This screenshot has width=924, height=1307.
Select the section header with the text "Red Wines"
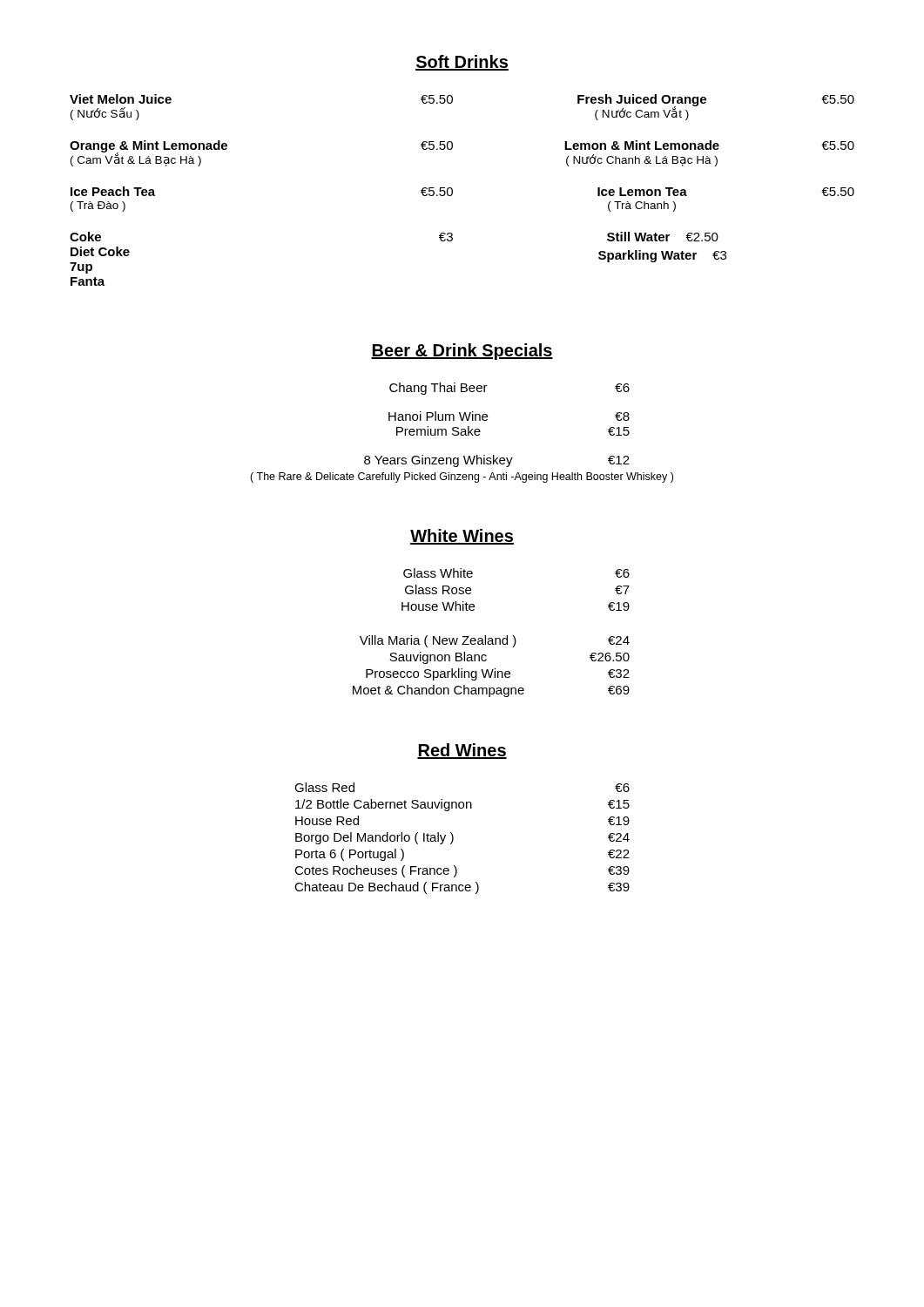[462, 750]
